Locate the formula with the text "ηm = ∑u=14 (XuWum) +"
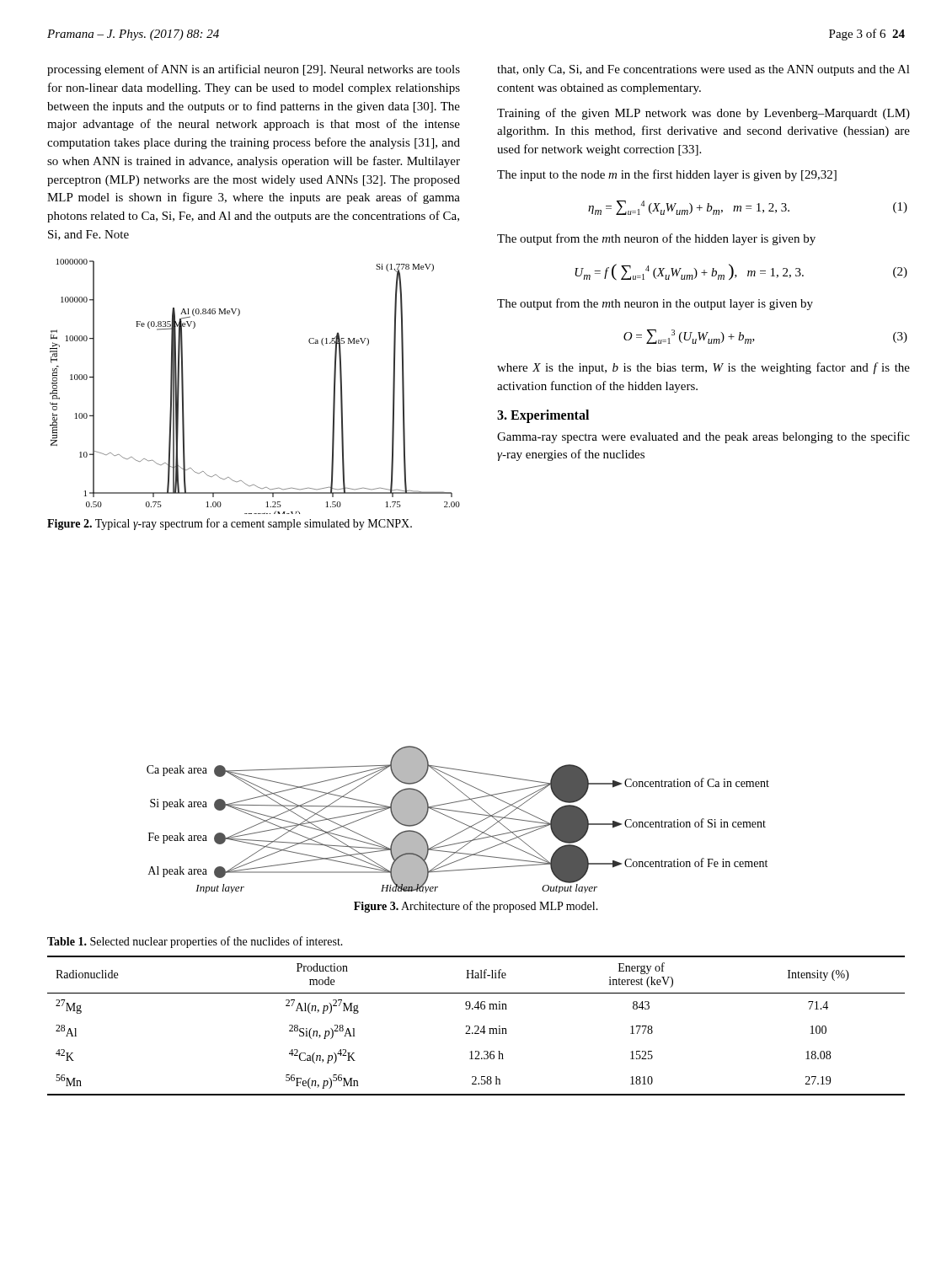952x1264 pixels. (703, 207)
